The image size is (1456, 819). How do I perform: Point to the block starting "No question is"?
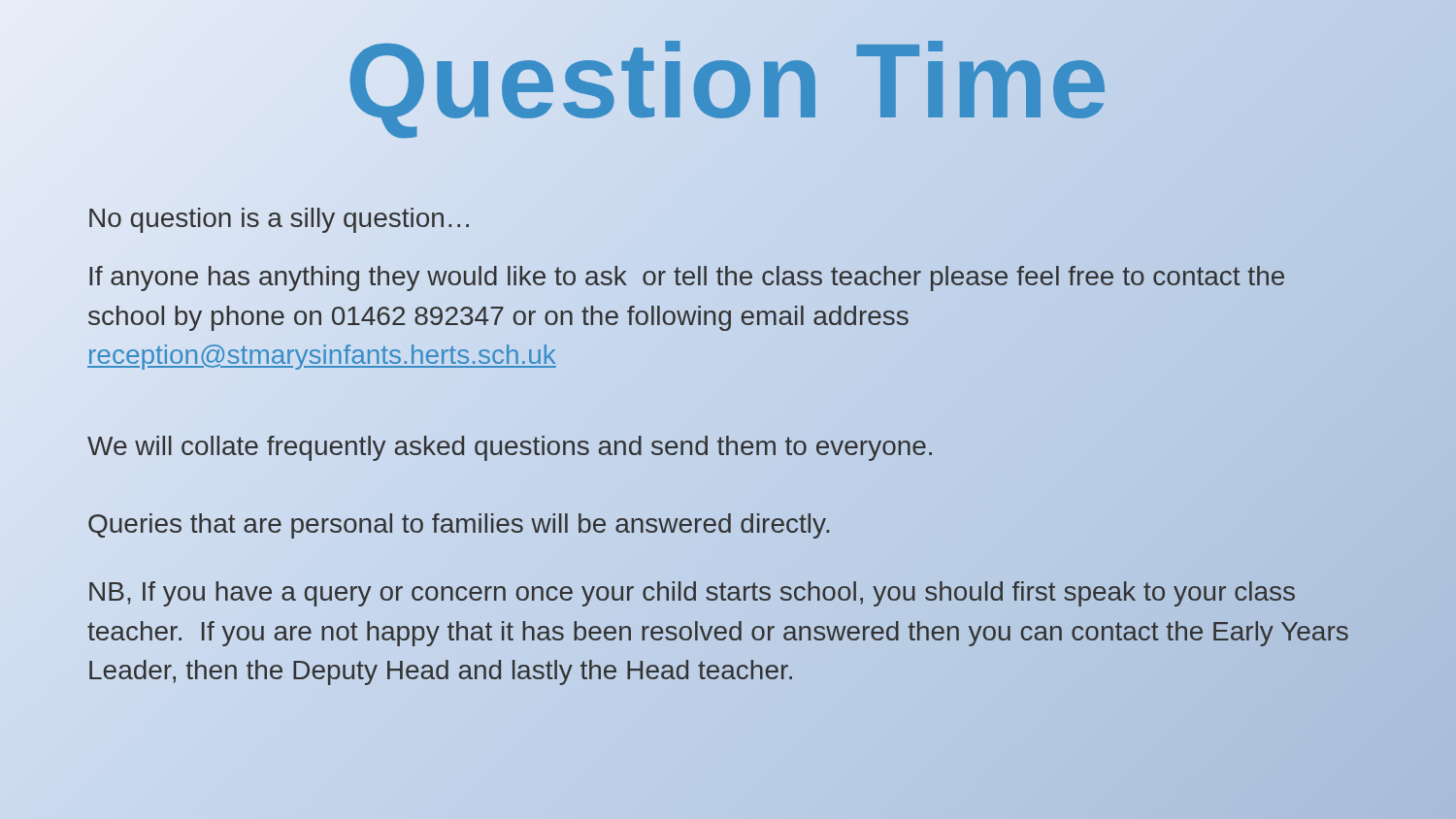click(280, 218)
